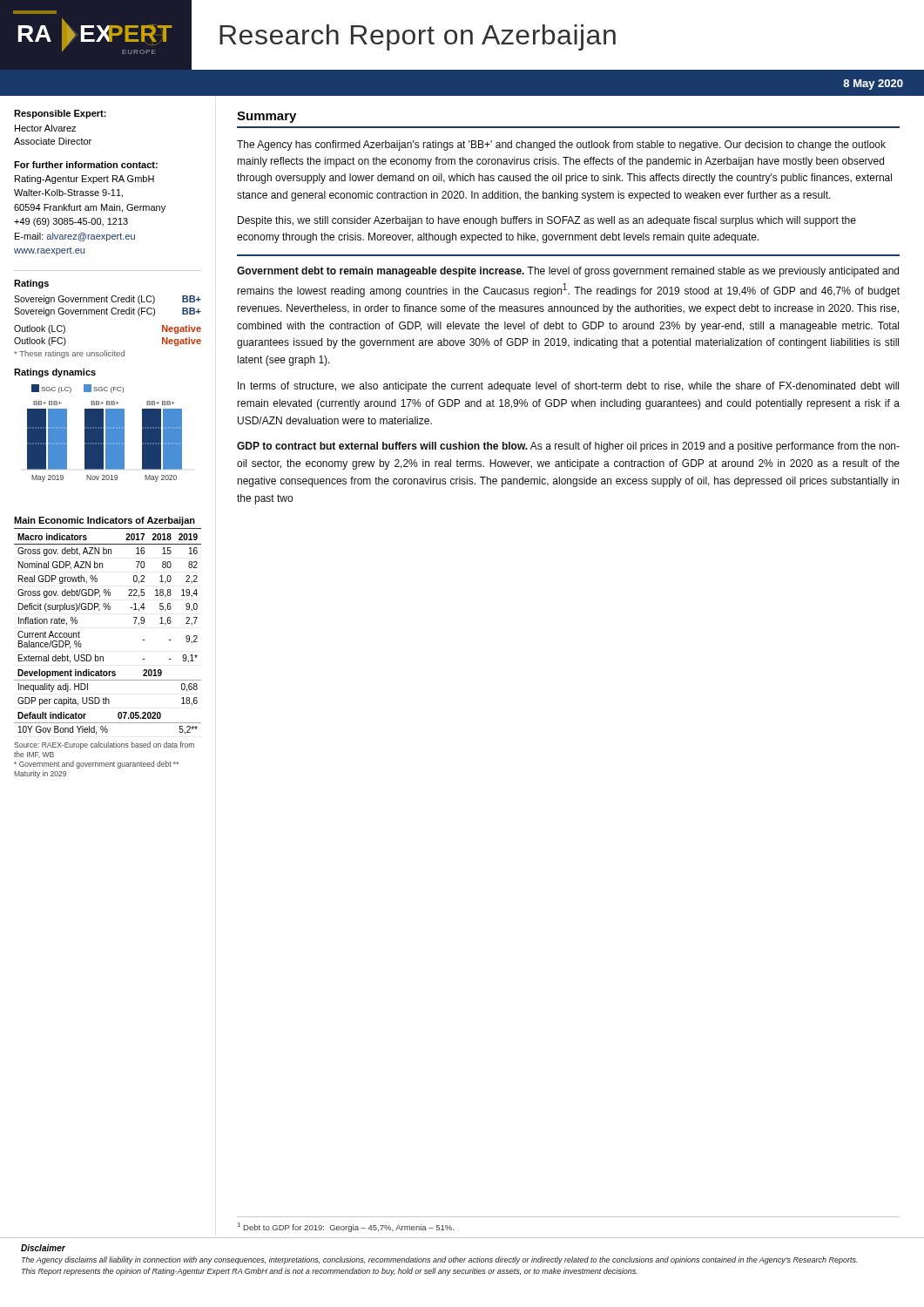
Task: Select the text block with the text "In terms of structure, we also anticipate the"
Action: click(568, 403)
